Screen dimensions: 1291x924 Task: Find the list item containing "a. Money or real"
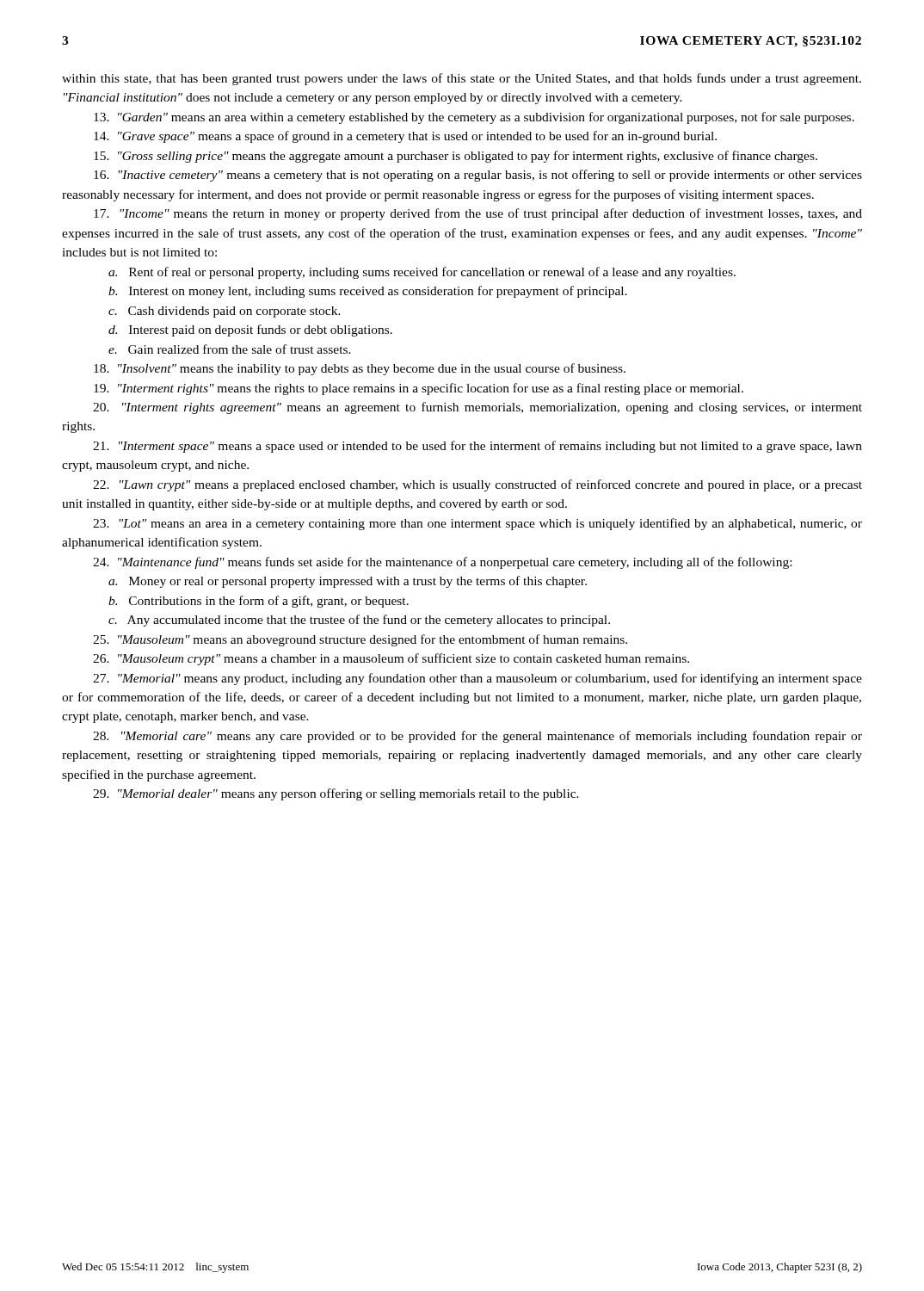[485, 581]
